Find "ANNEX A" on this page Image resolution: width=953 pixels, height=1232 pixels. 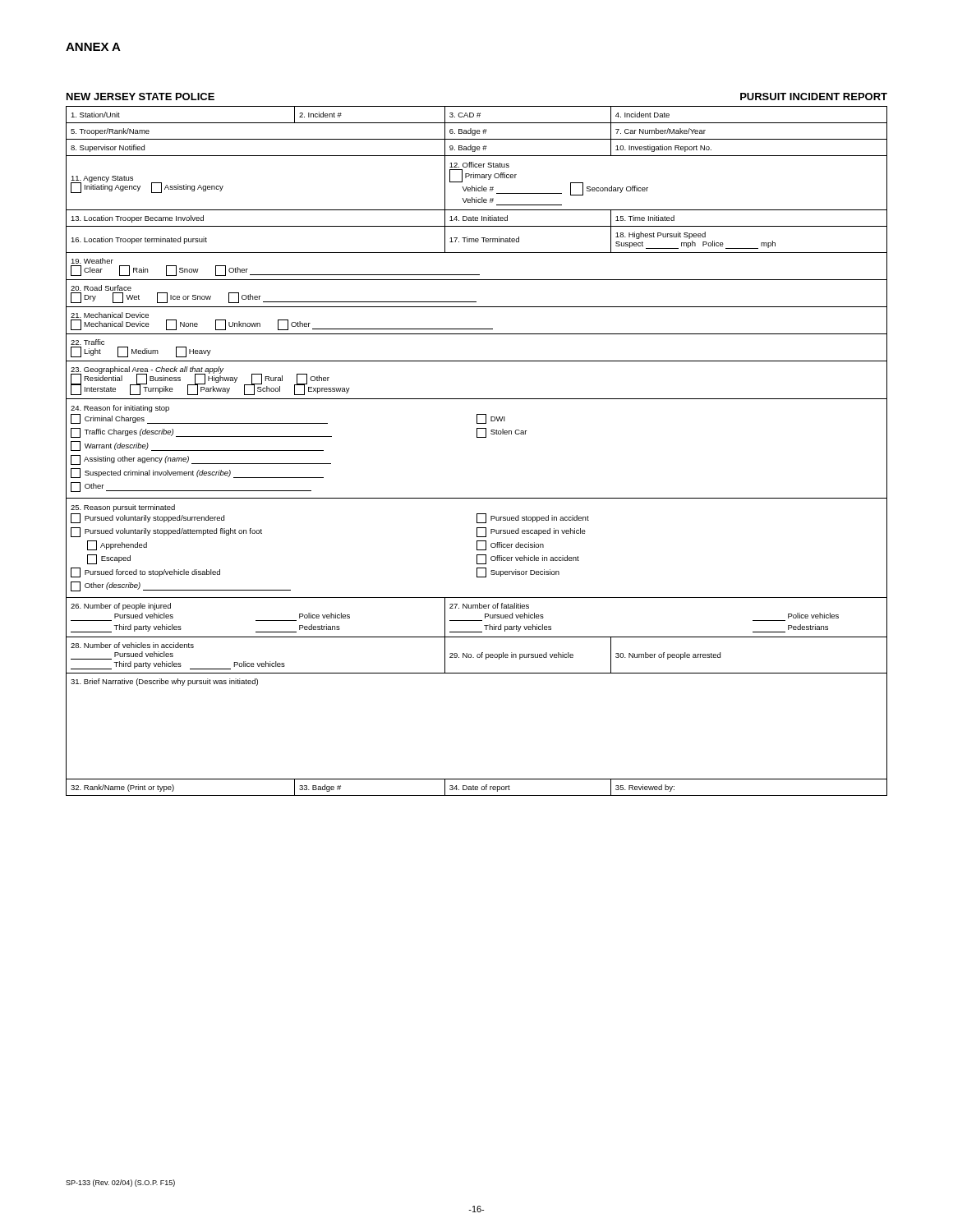(x=93, y=46)
